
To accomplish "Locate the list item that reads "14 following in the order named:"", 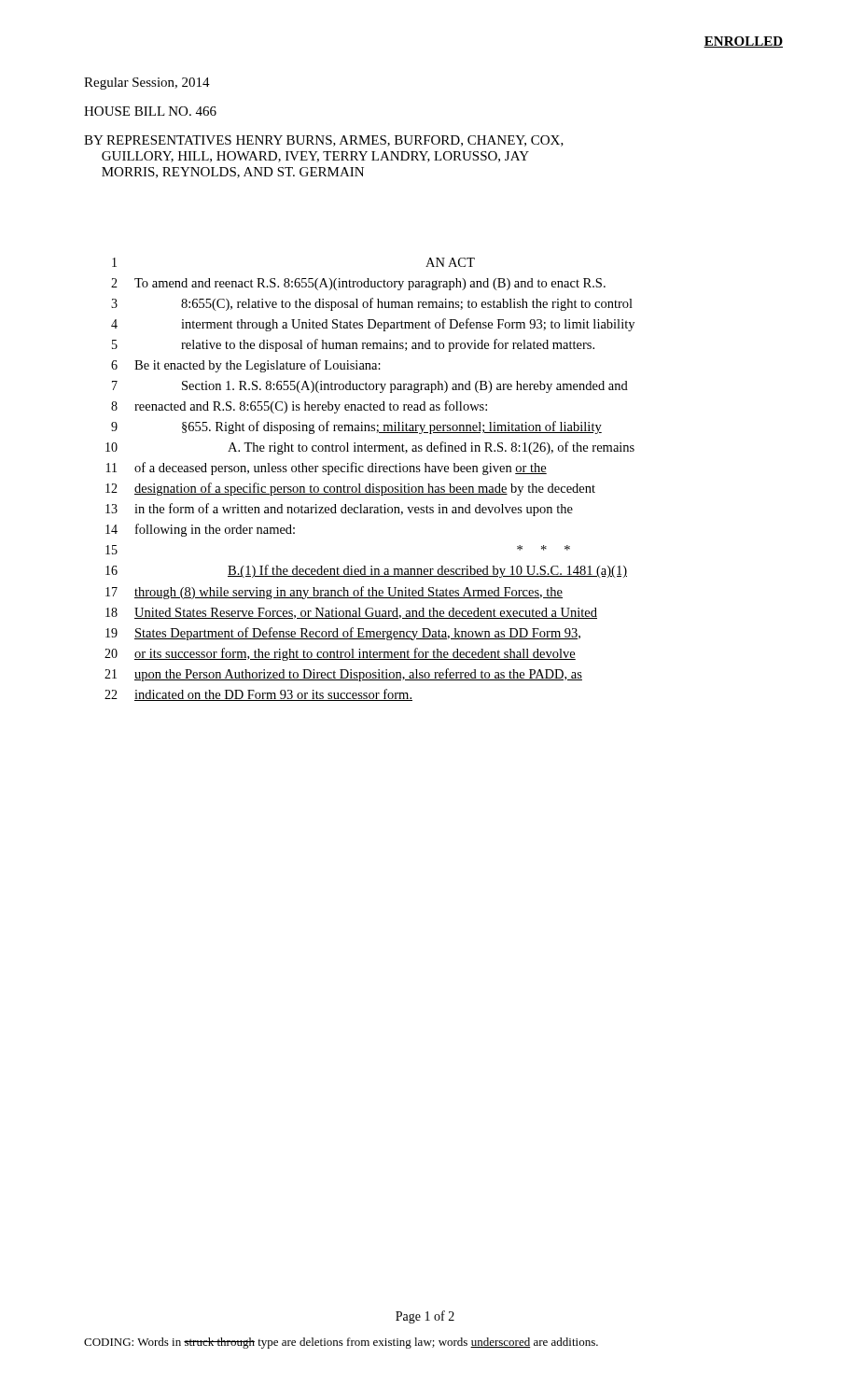I will pos(200,530).
